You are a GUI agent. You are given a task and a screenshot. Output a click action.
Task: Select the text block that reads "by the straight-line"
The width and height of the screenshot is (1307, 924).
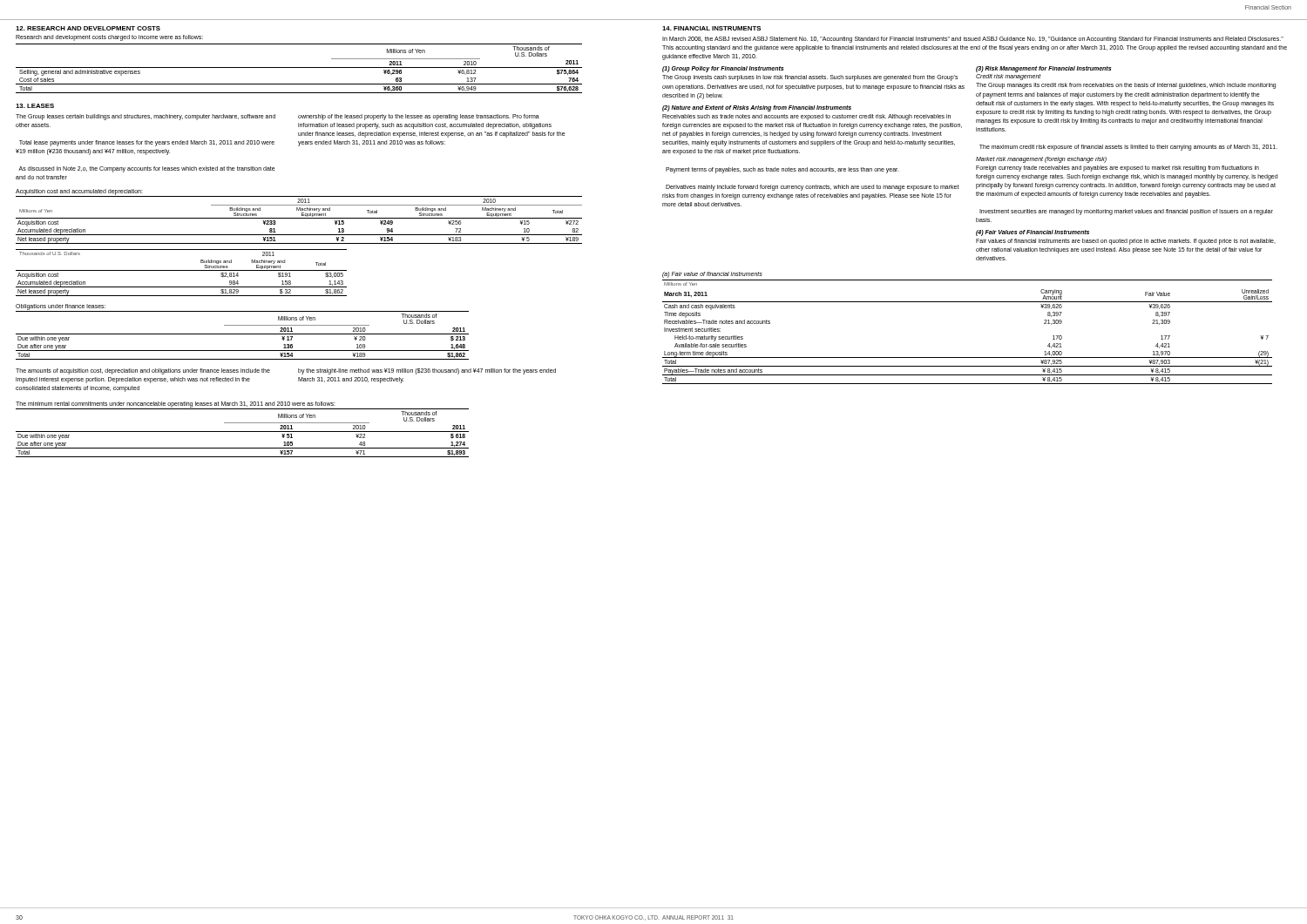point(427,375)
